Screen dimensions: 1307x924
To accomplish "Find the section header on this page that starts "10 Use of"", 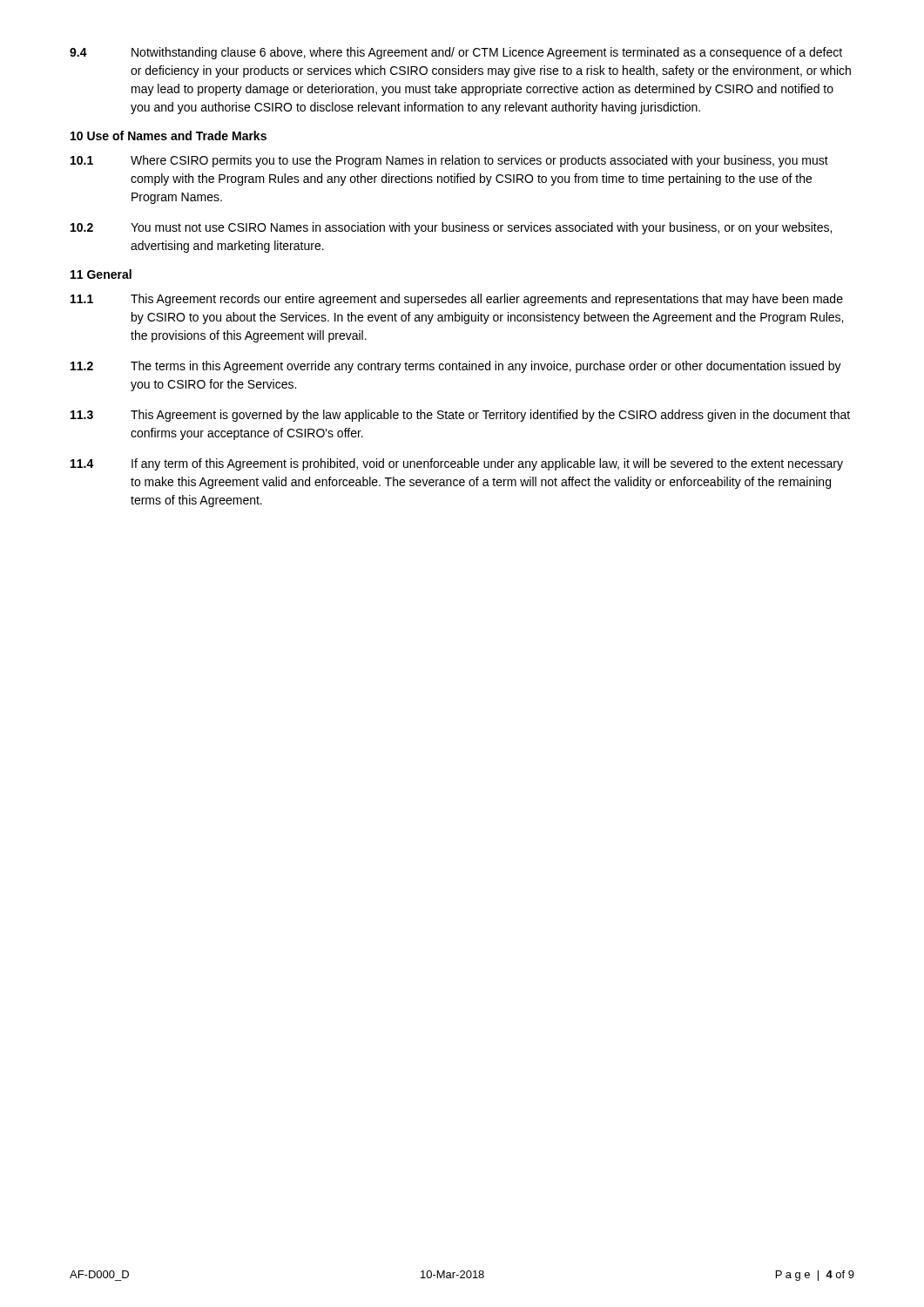I will point(168,136).
